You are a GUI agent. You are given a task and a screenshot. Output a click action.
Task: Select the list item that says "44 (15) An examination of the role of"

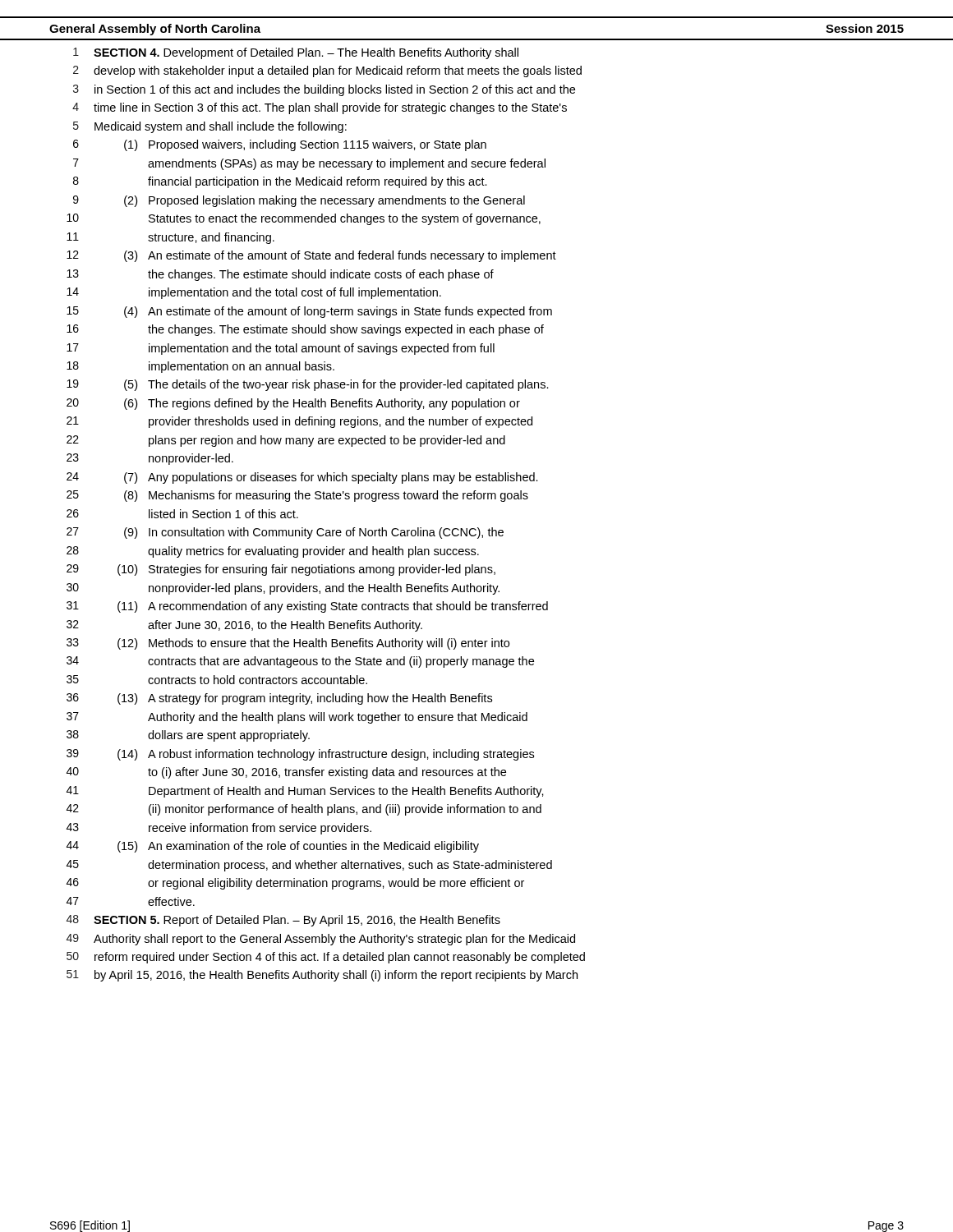click(x=476, y=874)
